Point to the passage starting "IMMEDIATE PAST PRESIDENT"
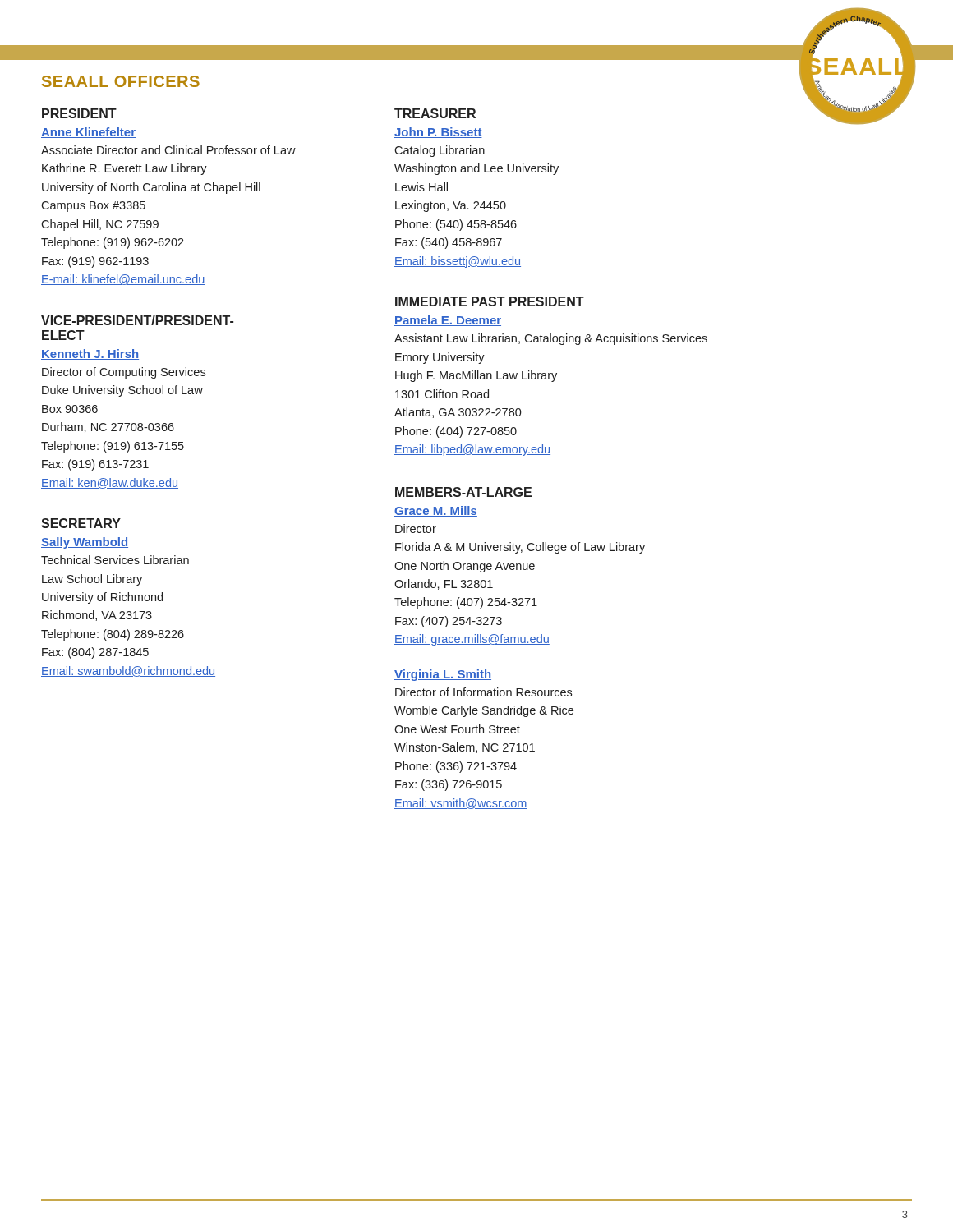Image resolution: width=953 pixels, height=1232 pixels. [x=489, y=302]
